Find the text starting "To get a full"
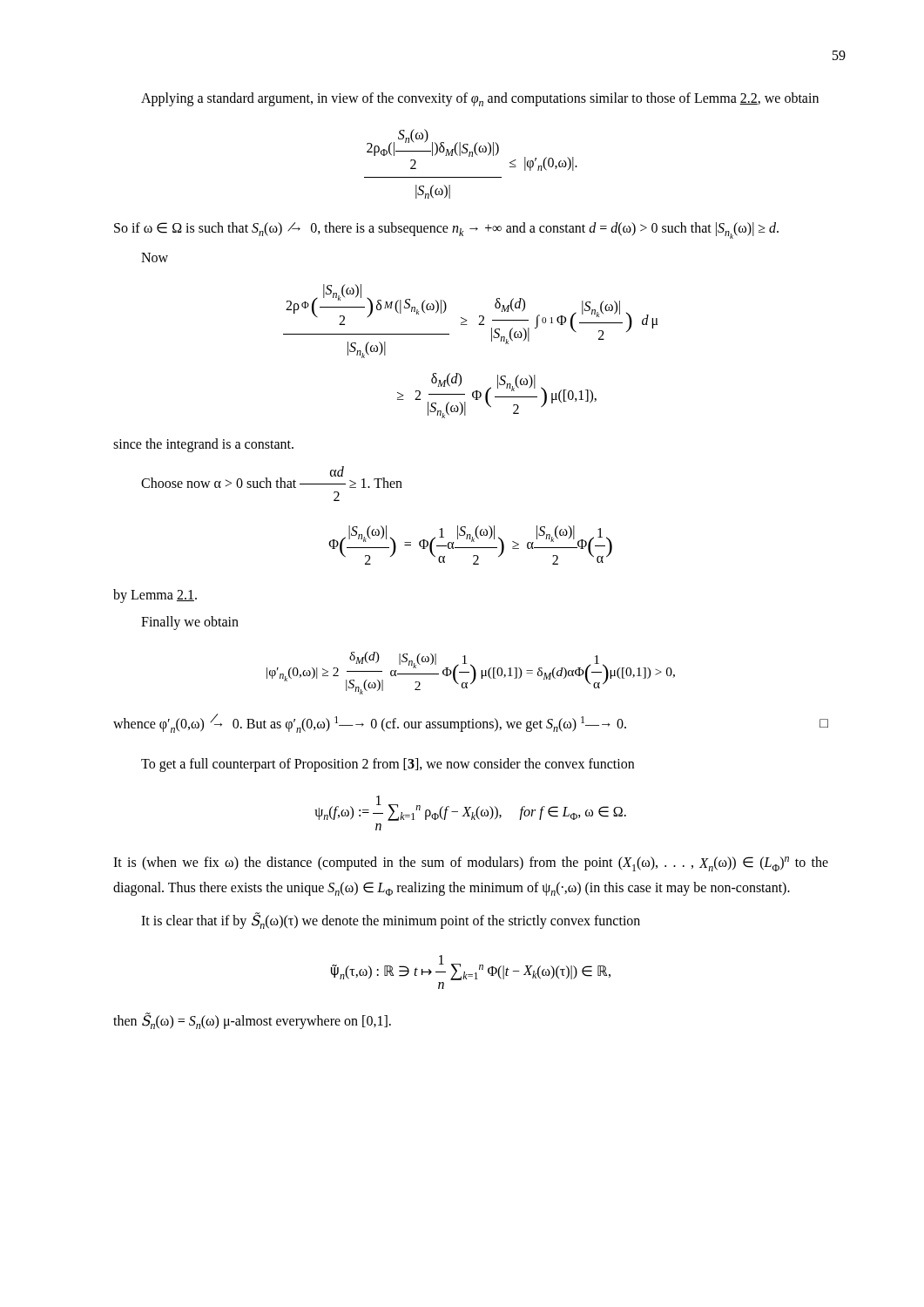This screenshot has width=924, height=1307. (x=388, y=764)
